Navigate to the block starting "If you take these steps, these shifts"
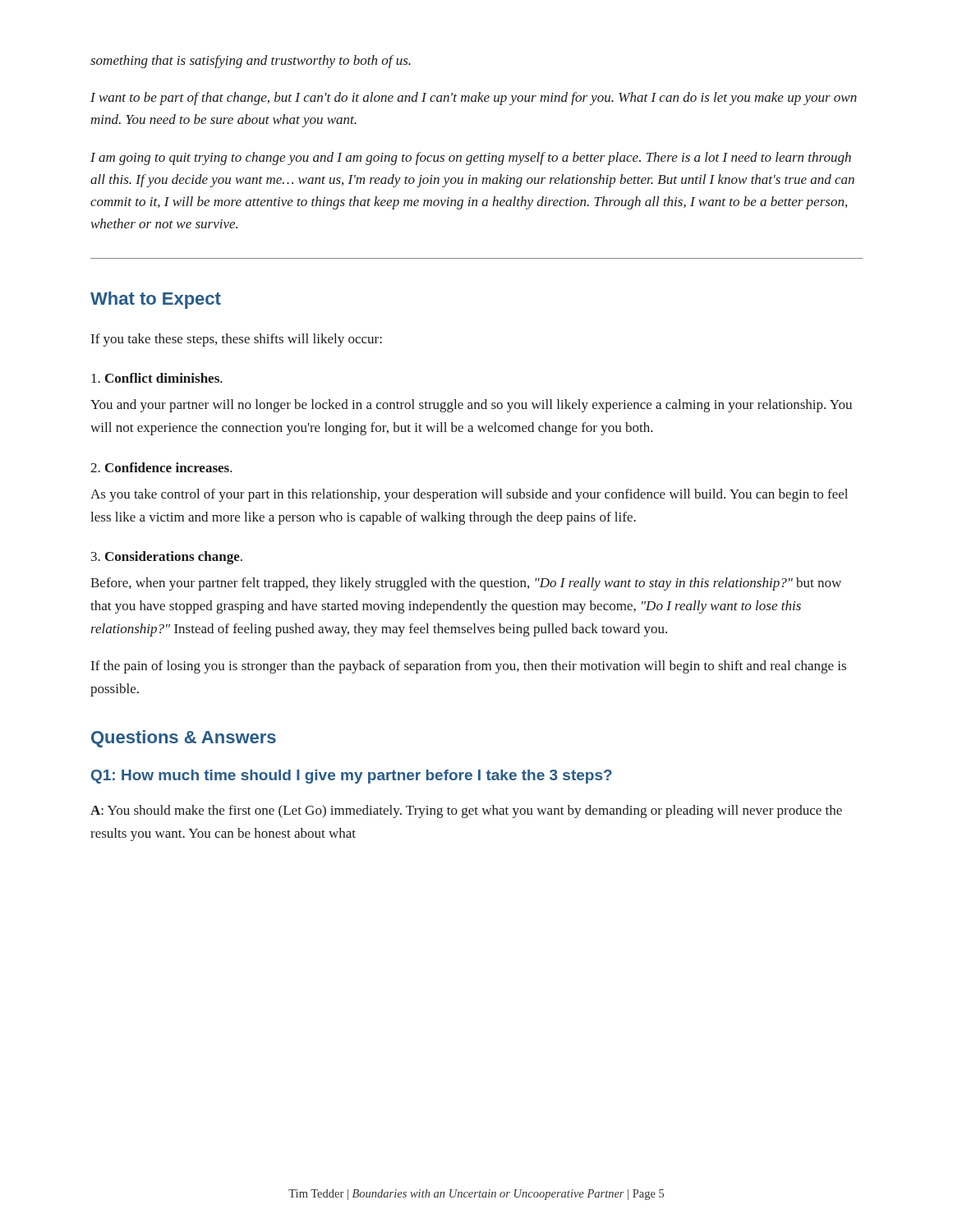This screenshot has height=1232, width=953. point(237,340)
